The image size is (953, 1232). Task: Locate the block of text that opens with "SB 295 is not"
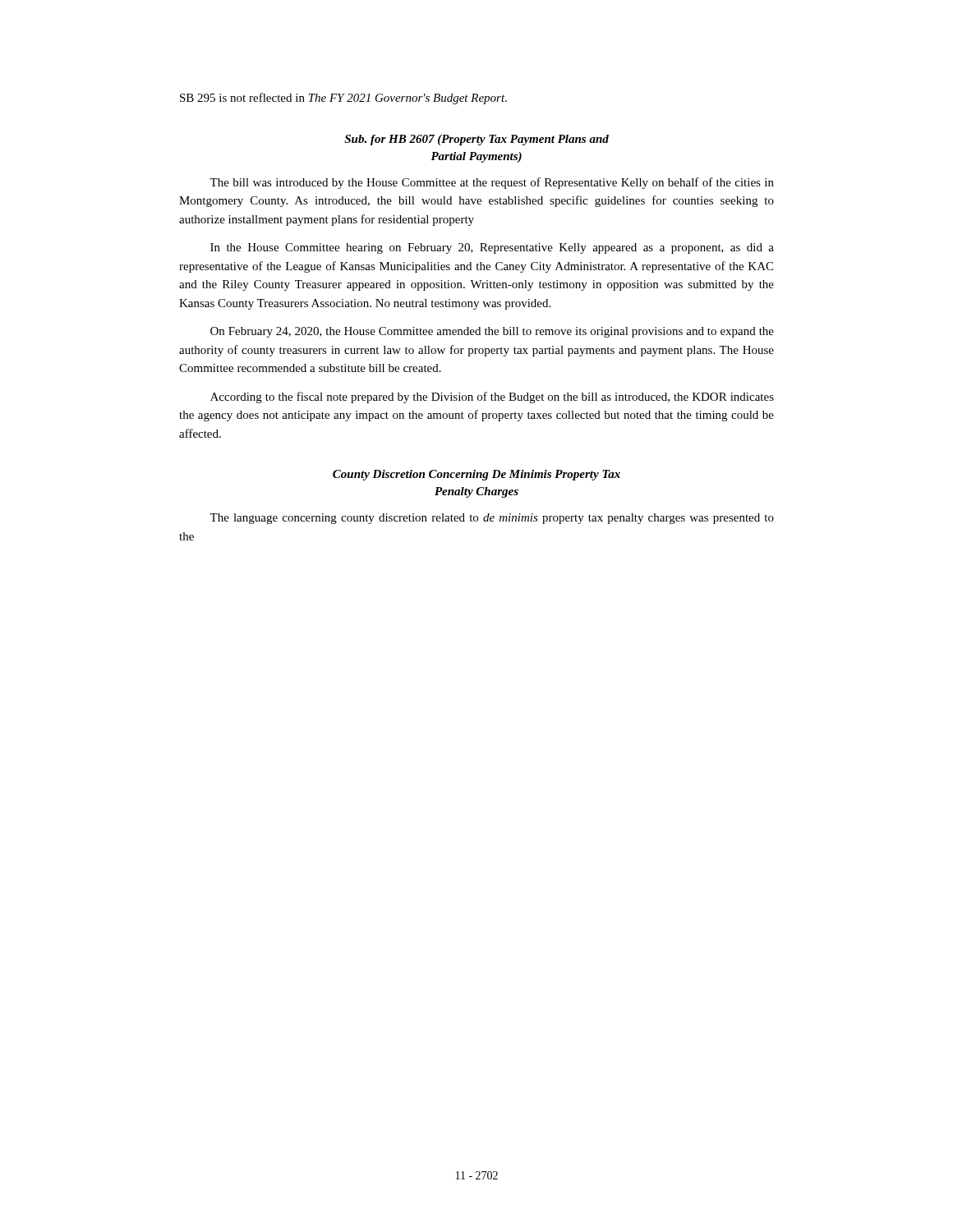[343, 98]
